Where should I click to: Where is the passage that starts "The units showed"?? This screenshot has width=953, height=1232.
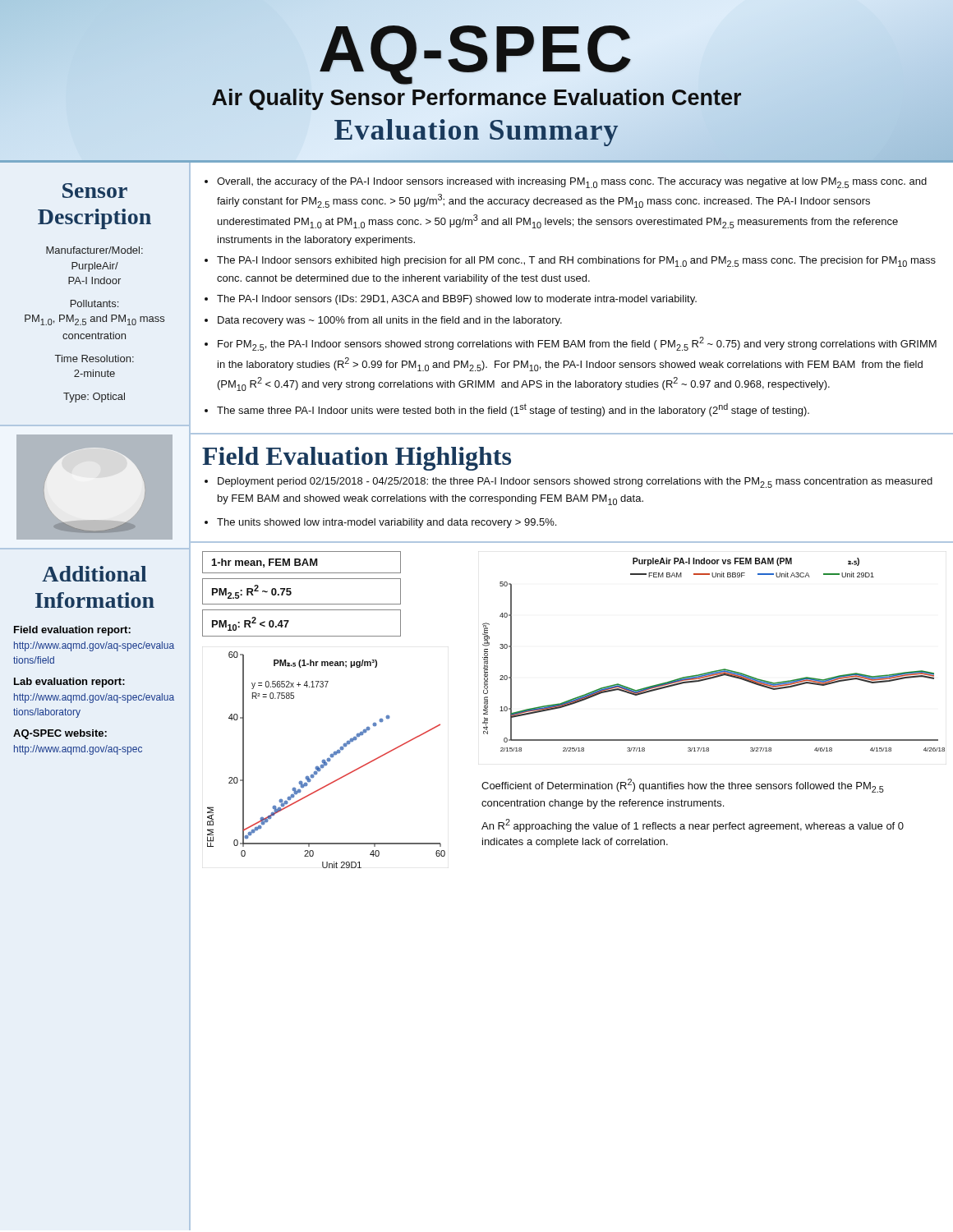[x=387, y=522]
